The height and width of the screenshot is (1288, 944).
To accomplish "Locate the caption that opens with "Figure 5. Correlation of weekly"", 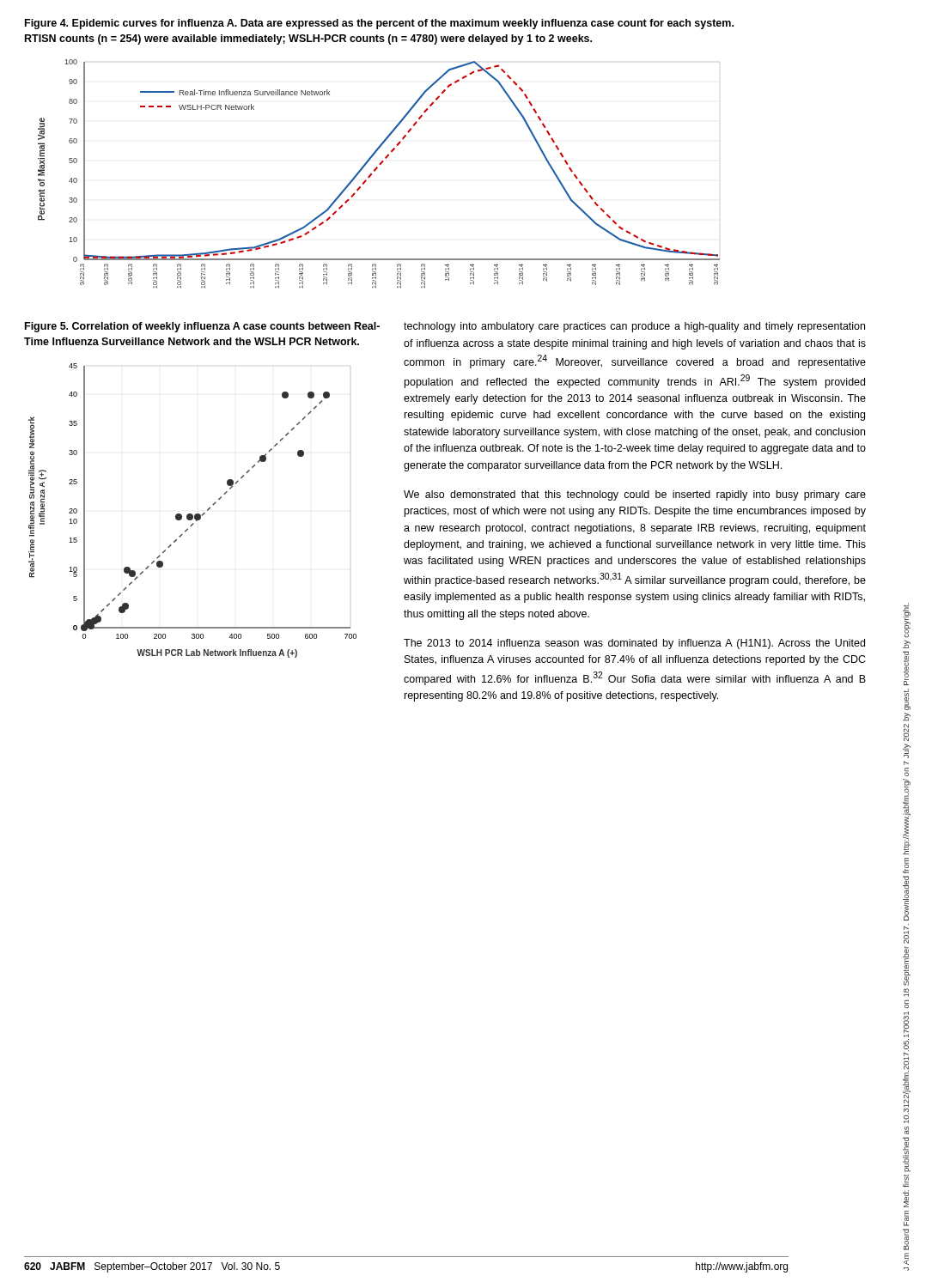I will tap(202, 334).
